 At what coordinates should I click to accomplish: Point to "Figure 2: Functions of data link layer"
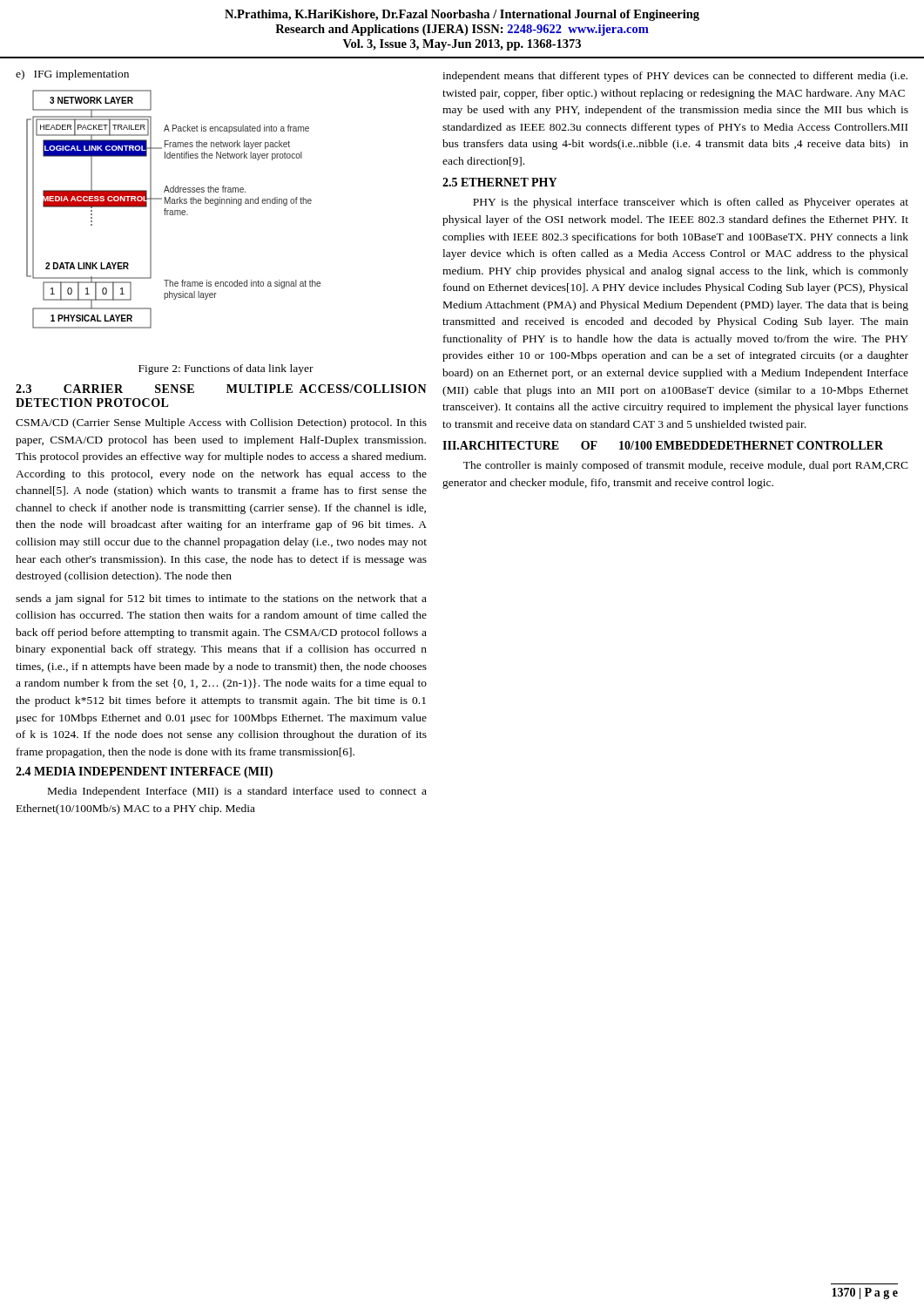click(226, 368)
